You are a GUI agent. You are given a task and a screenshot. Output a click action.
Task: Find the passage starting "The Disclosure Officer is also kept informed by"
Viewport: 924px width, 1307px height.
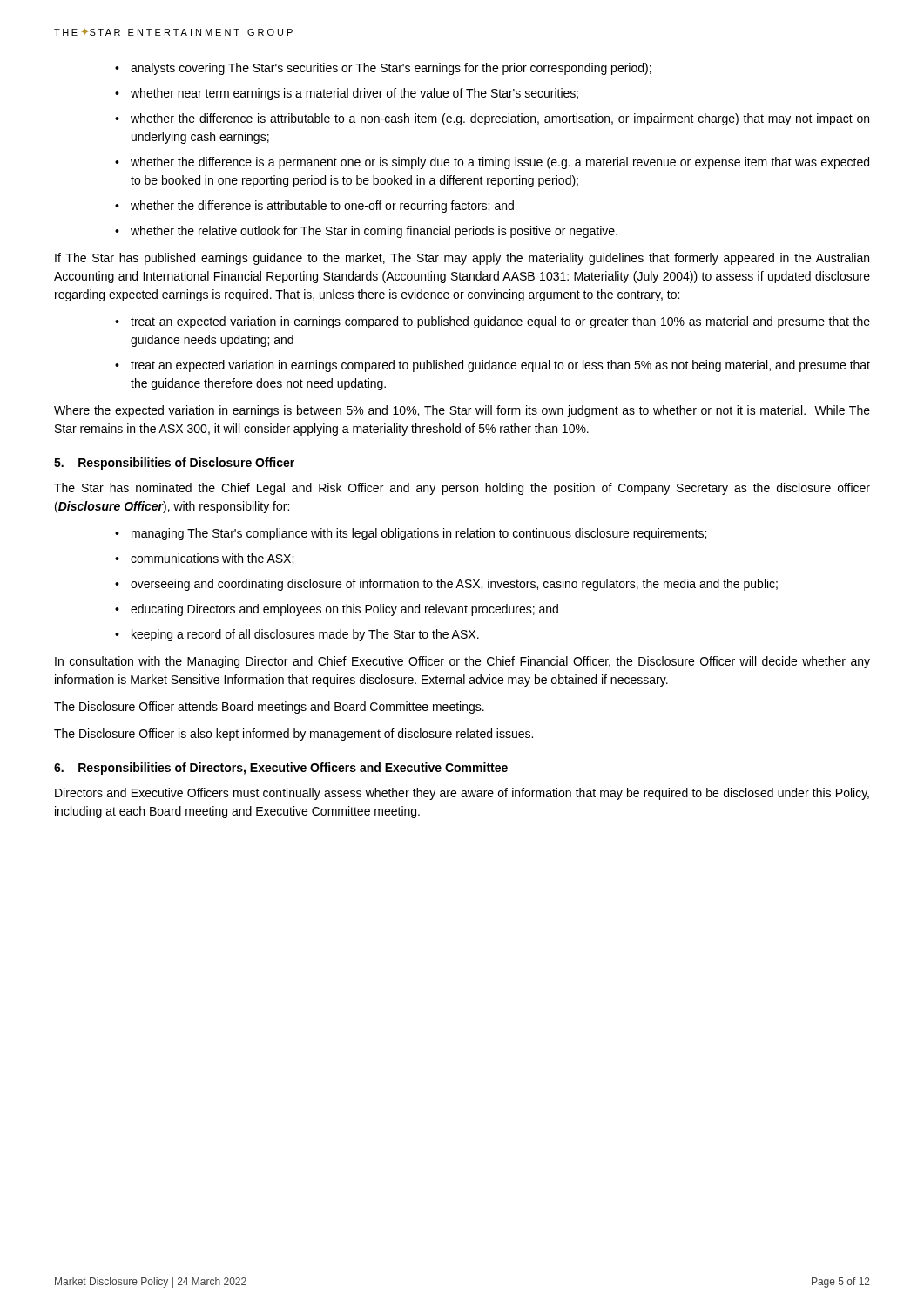pos(462,734)
